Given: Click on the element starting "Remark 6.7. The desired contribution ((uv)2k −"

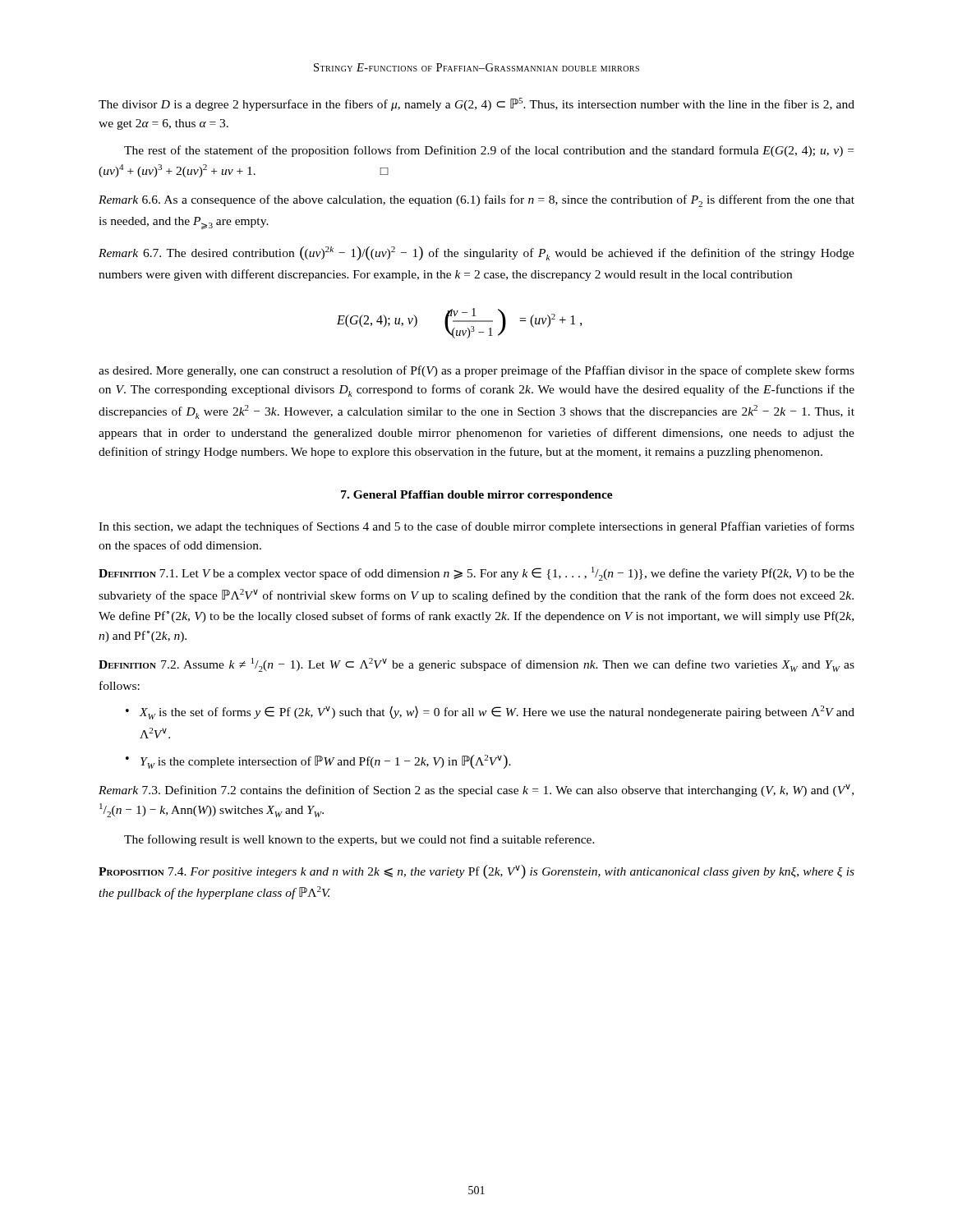Looking at the screenshot, I should (476, 262).
